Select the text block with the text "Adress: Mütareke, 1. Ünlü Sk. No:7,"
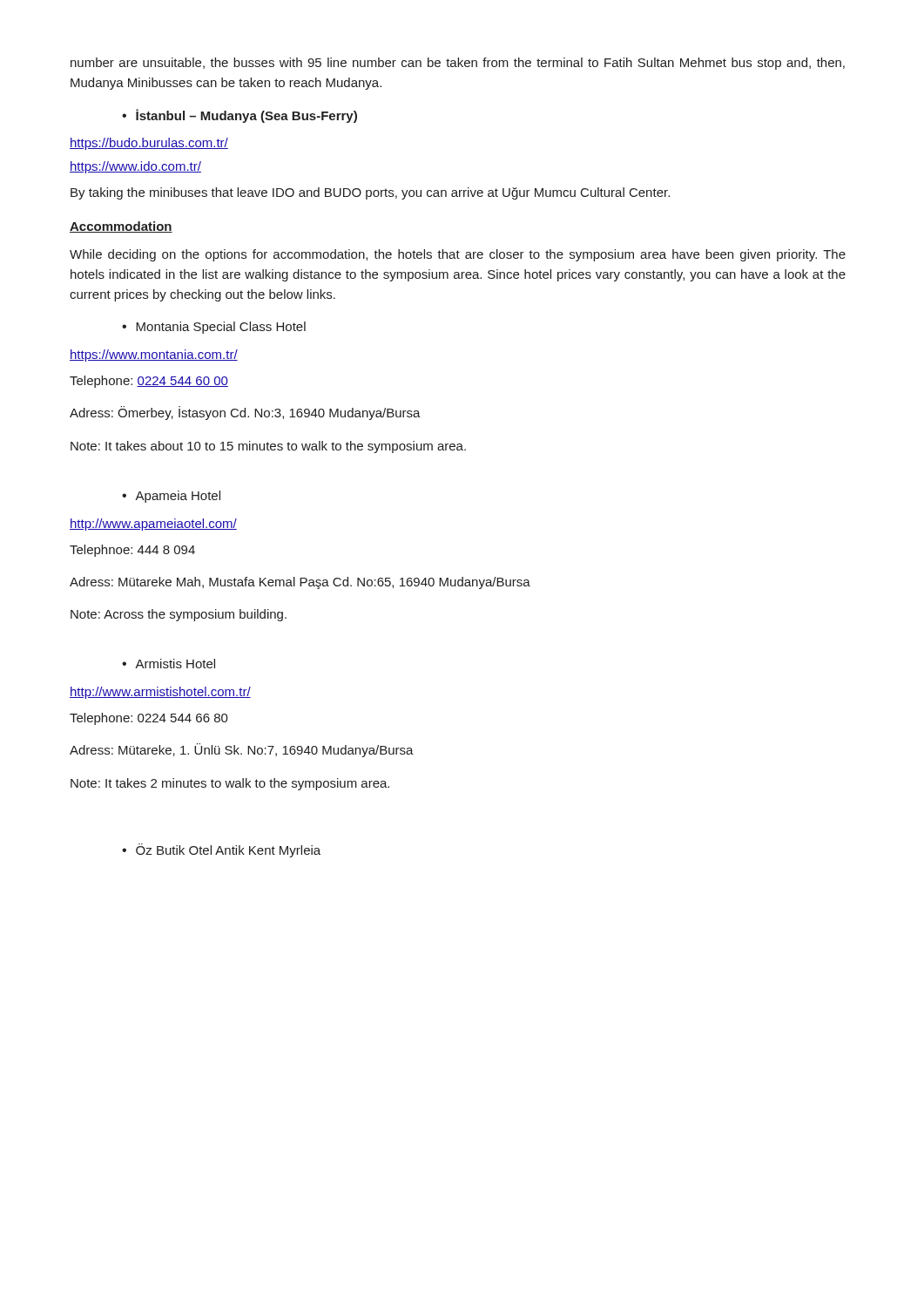Image resolution: width=924 pixels, height=1307 pixels. [x=241, y=750]
